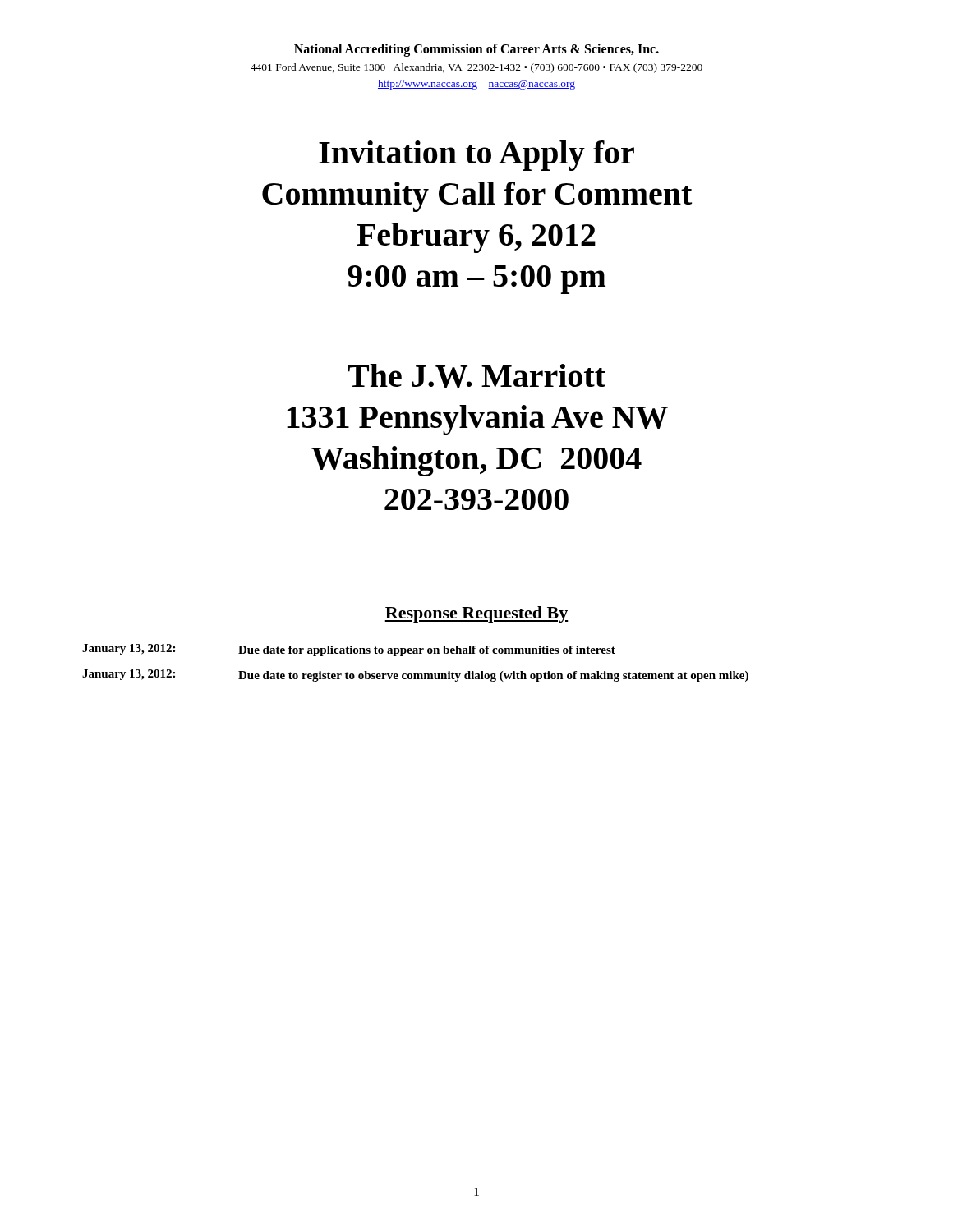Point to the text block starting "January 13, 2012: Due date to"
953x1232 pixels.
click(476, 676)
